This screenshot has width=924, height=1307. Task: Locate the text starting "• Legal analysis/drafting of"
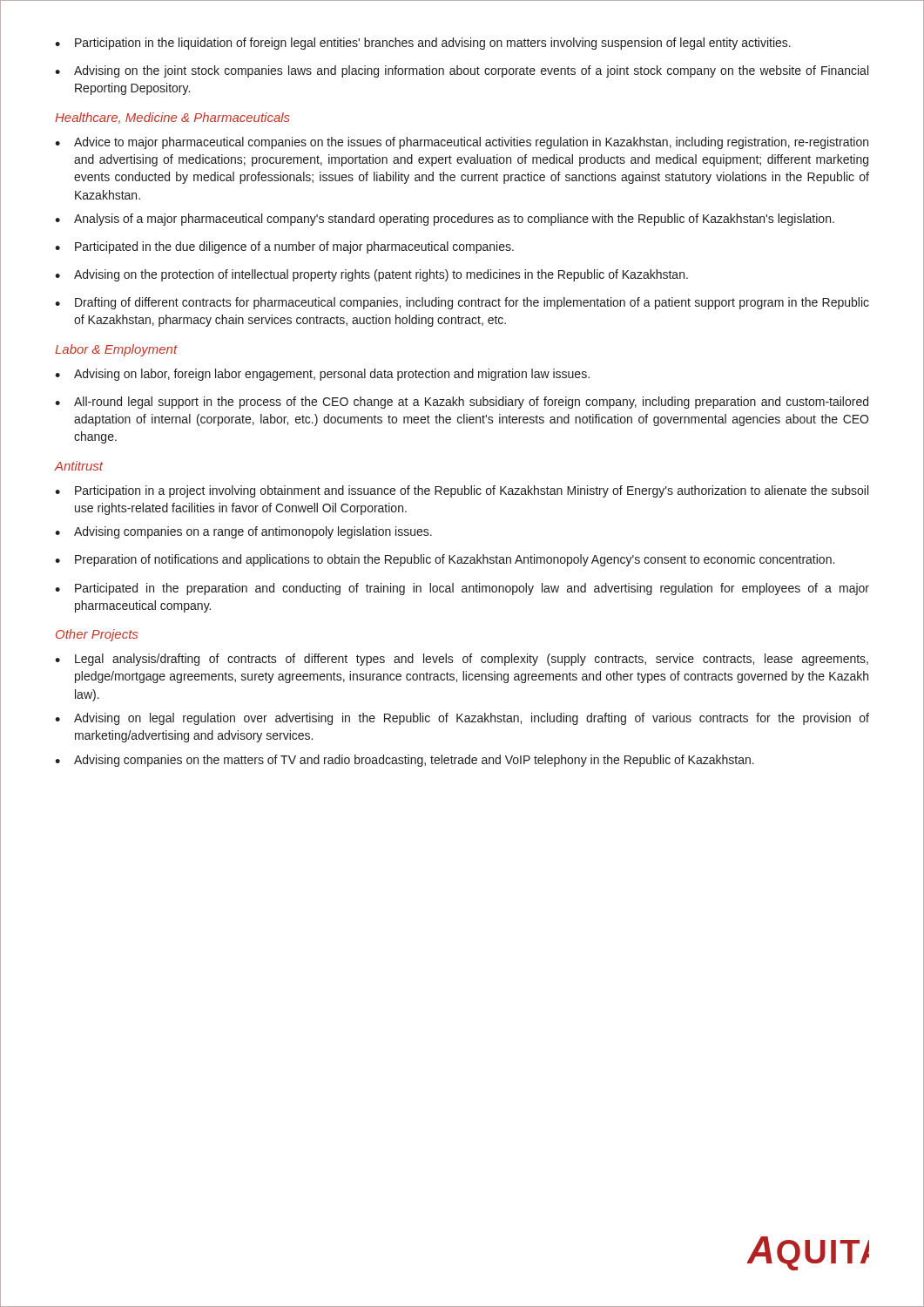click(462, 677)
